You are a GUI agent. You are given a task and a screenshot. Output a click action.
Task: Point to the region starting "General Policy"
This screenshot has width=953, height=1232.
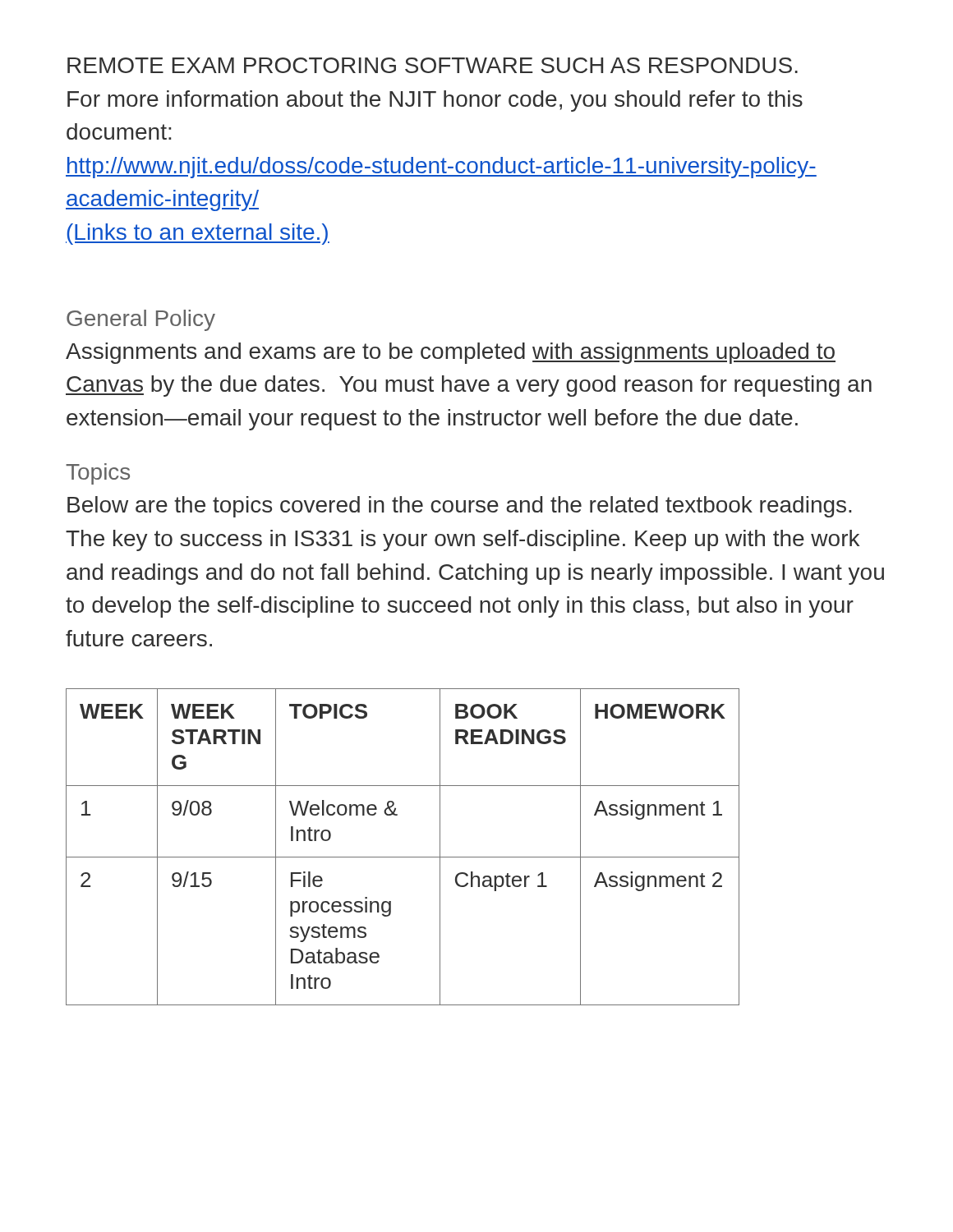pos(141,318)
